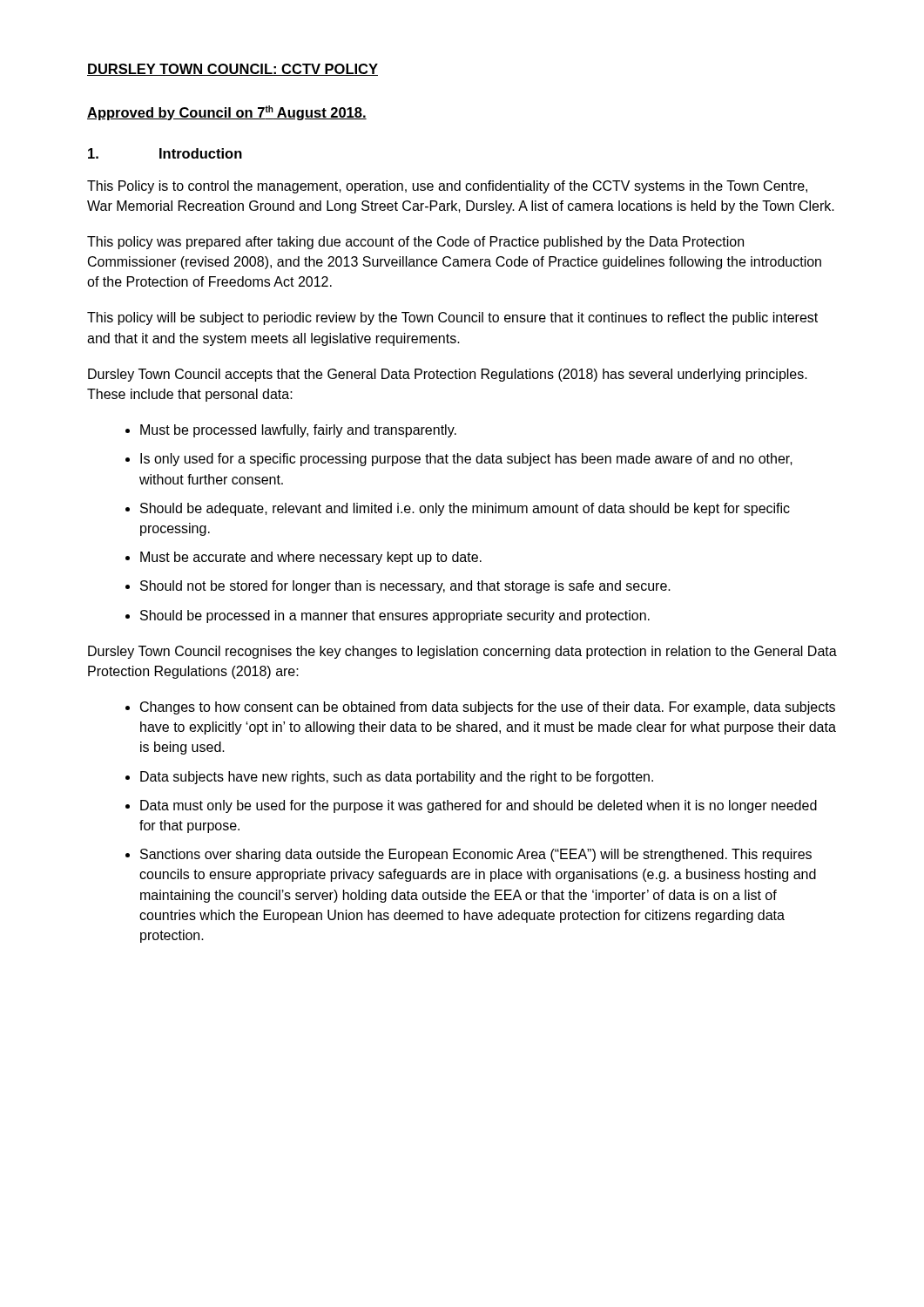Point to the block beginning "Dursley Town Council accepts"
The image size is (924, 1307).
[448, 384]
